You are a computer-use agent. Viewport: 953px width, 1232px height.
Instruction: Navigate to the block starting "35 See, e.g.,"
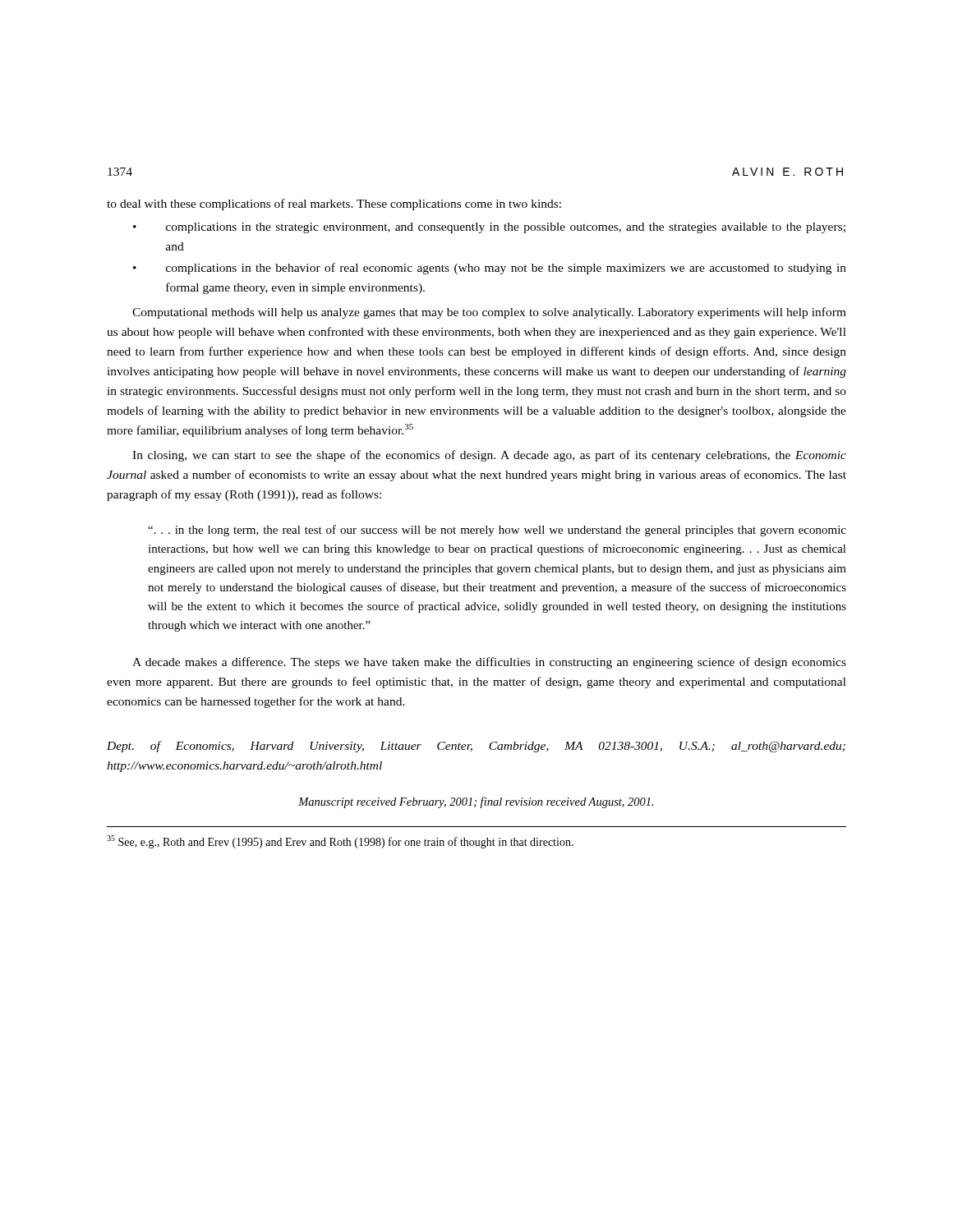point(476,842)
